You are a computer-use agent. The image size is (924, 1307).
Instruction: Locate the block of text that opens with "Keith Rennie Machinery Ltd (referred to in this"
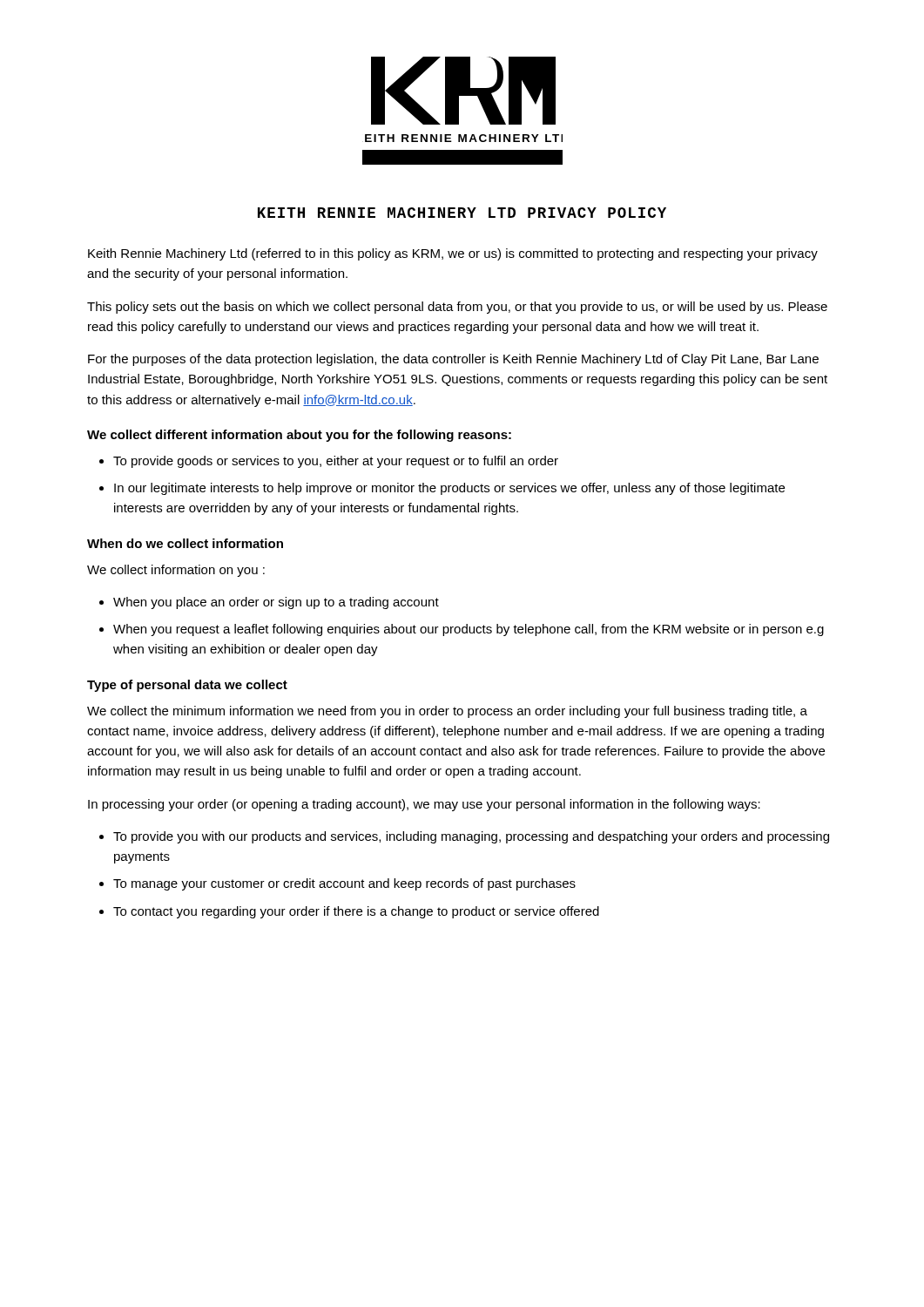point(452,263)
